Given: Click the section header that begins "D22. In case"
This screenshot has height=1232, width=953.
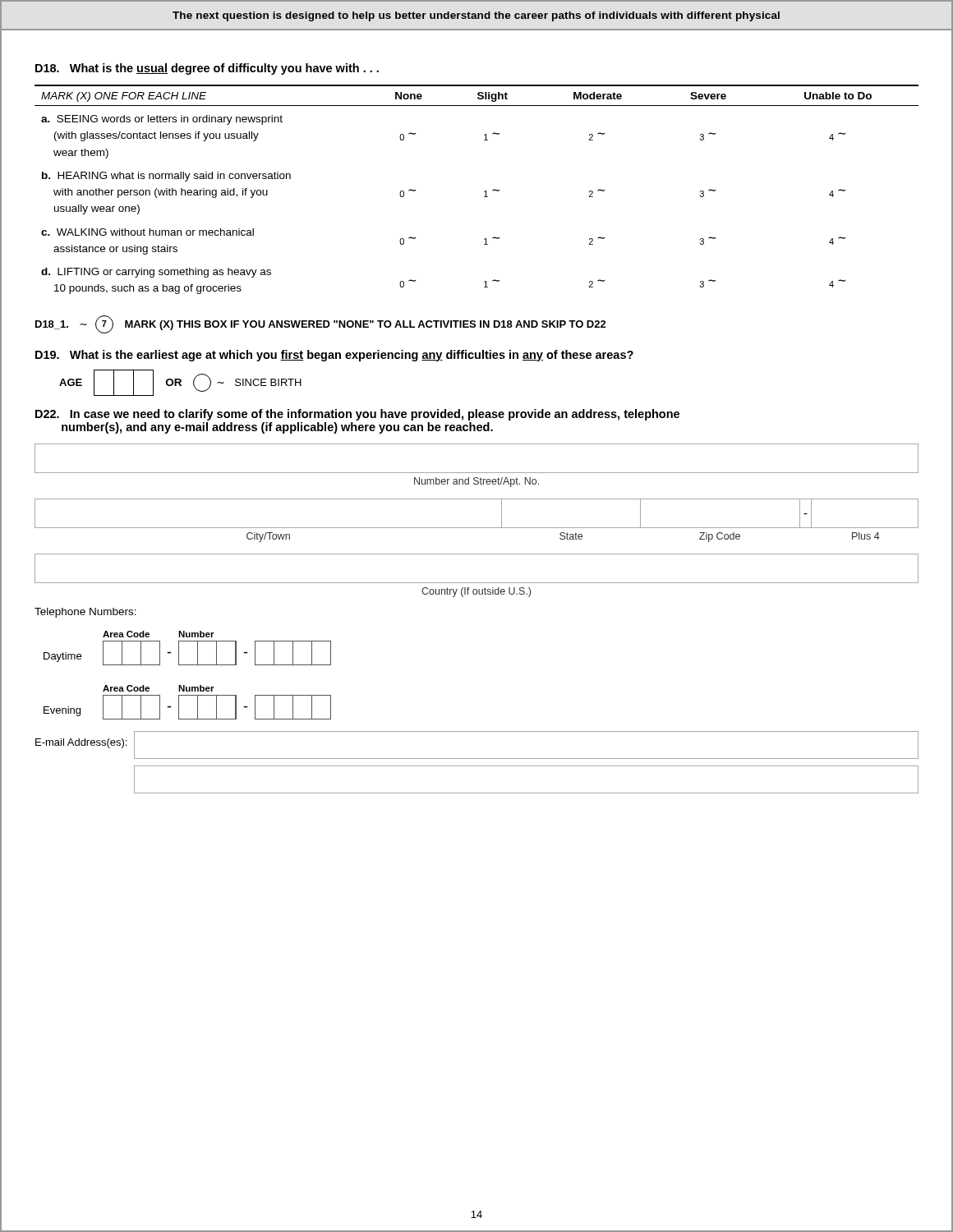Looking at the screenshot, I should click(x=357, y=420).
